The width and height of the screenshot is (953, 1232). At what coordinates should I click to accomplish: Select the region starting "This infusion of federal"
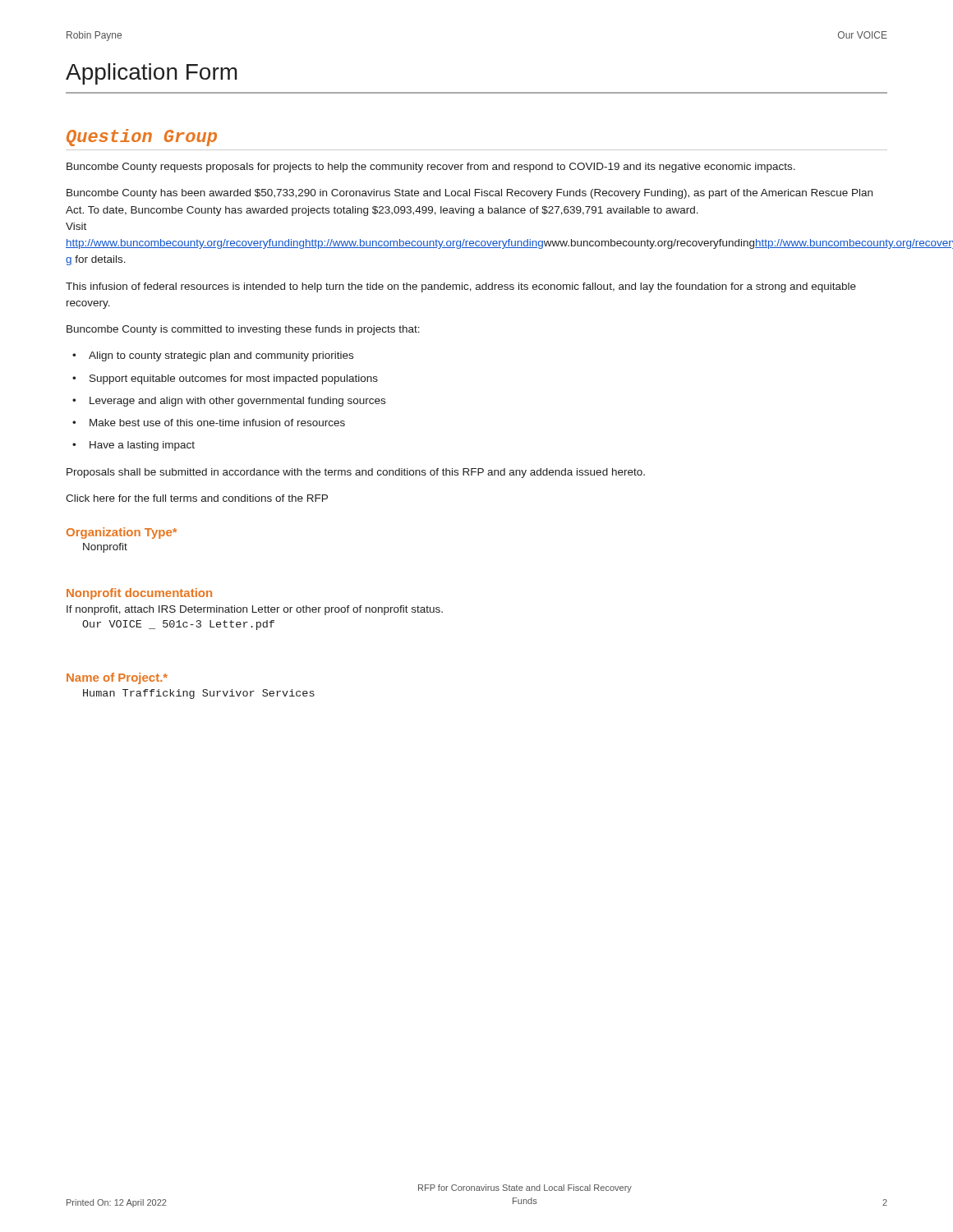click(461, 294)
